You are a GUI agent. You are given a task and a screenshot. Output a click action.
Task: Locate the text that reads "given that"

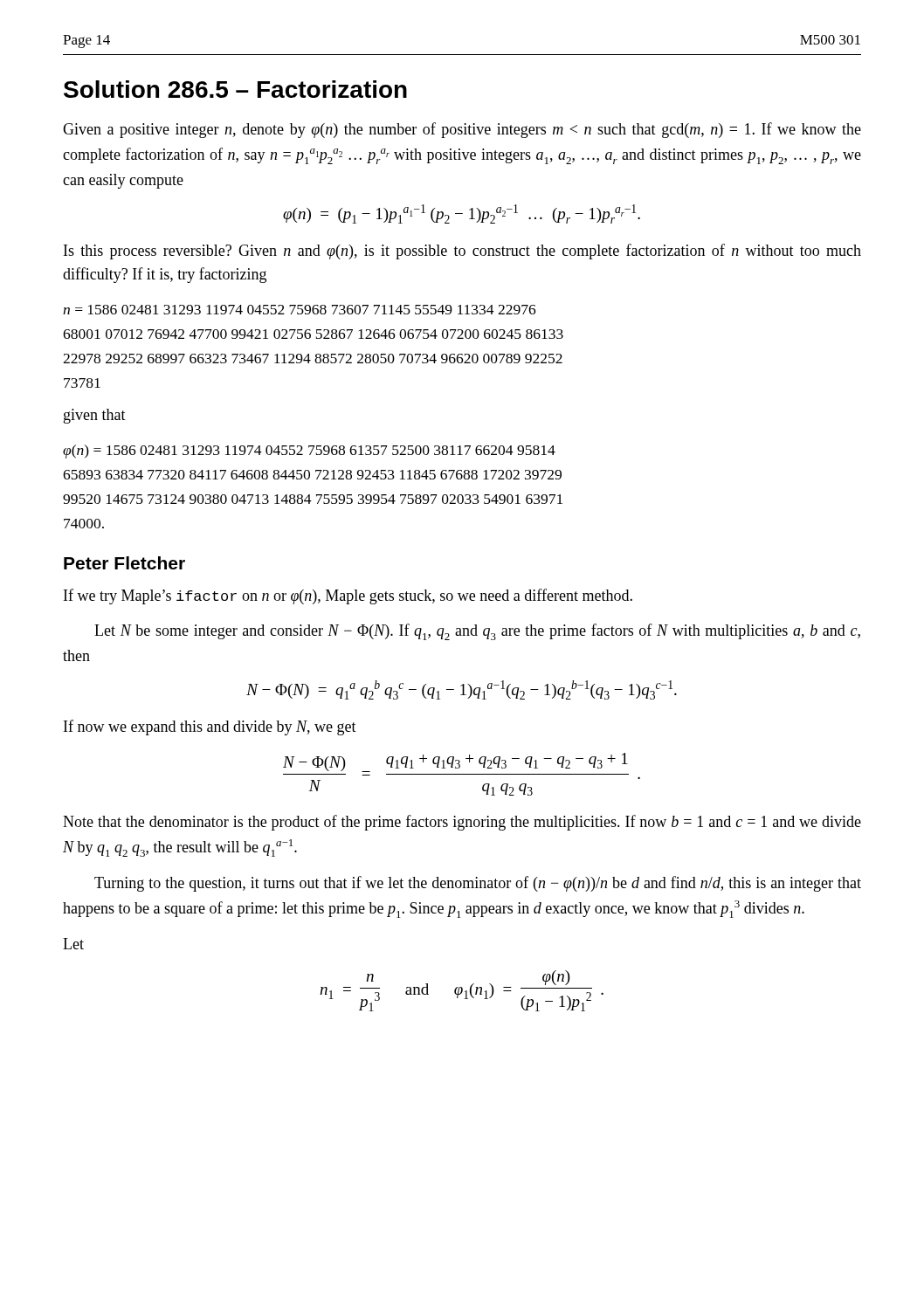[x=95, y=416]
